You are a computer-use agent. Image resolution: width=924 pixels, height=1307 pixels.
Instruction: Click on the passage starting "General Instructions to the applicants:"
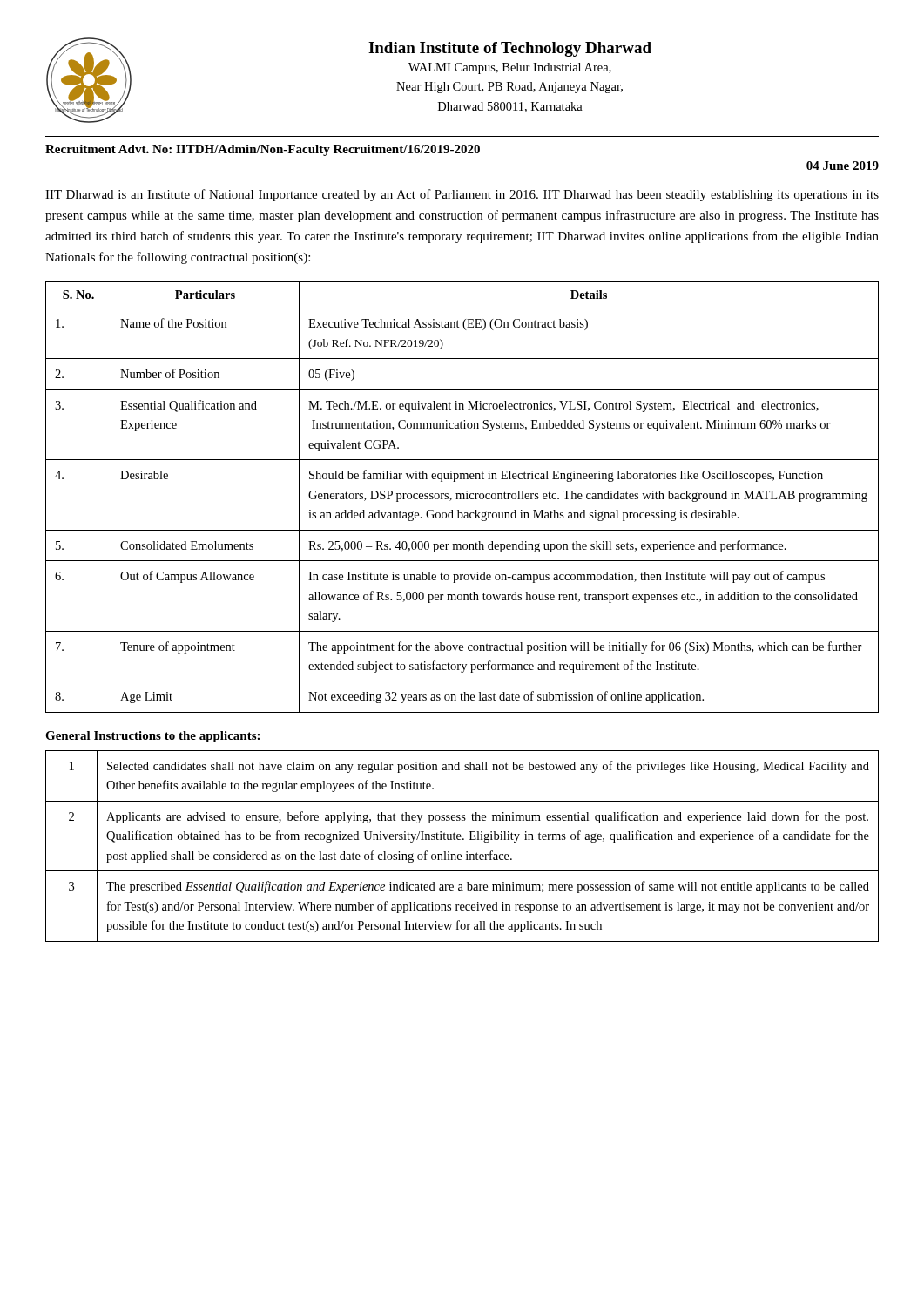tap(153, 735)
